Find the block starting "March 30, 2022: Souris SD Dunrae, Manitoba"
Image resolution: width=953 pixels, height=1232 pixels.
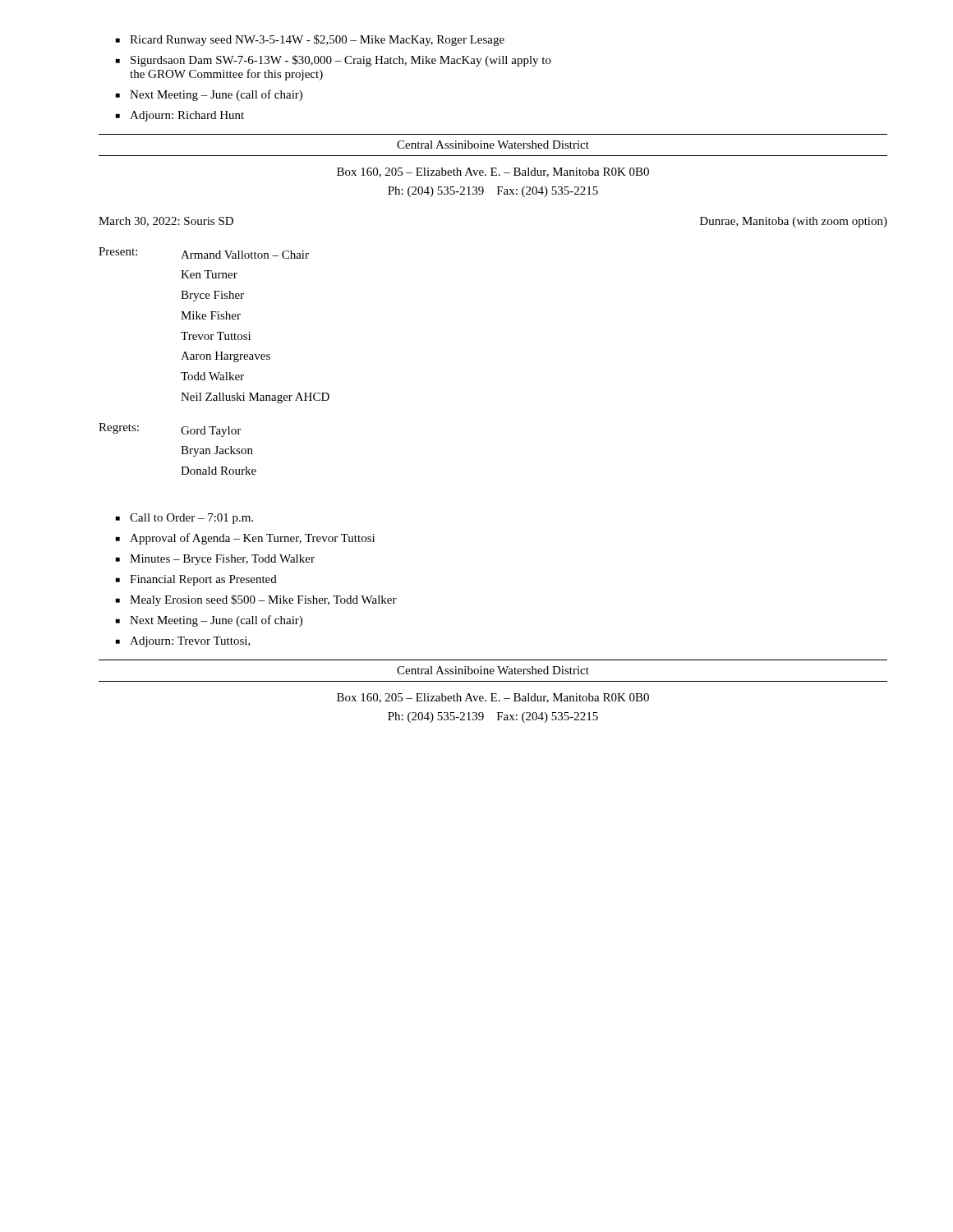pos(167,222)
